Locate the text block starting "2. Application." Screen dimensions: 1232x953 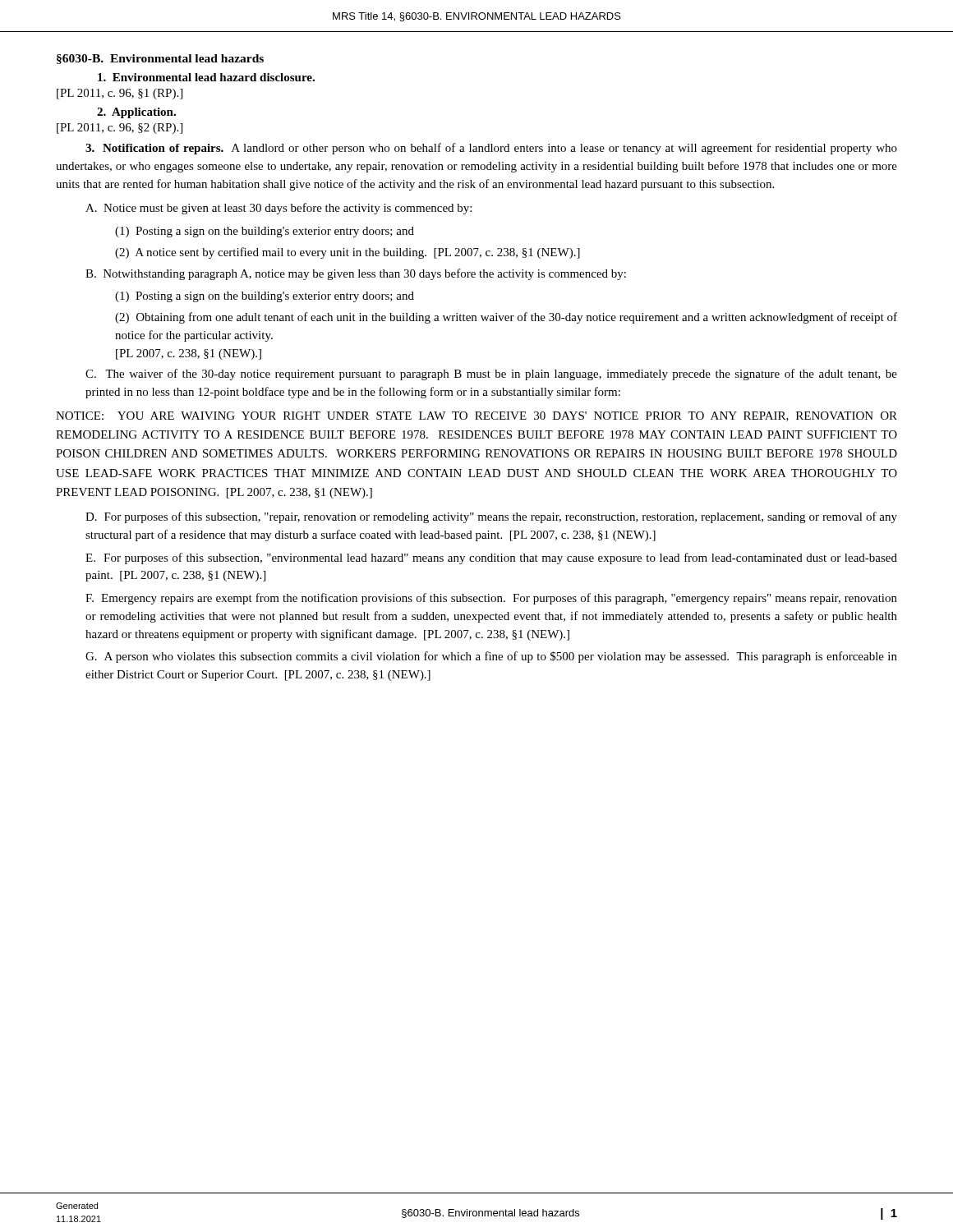coord(137,112)
